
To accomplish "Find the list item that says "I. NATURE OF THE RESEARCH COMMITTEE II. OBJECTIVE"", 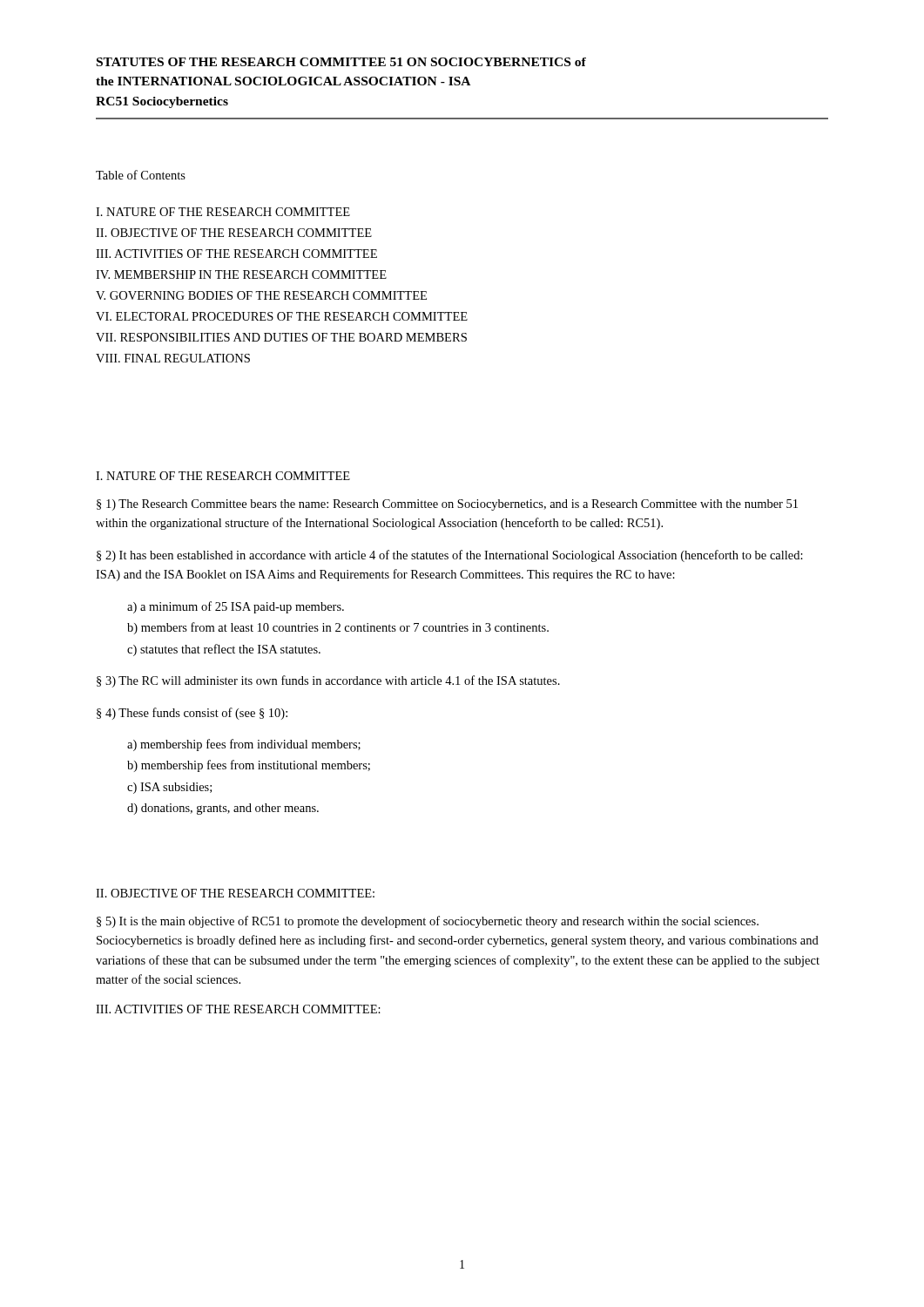I will (223, 212).
